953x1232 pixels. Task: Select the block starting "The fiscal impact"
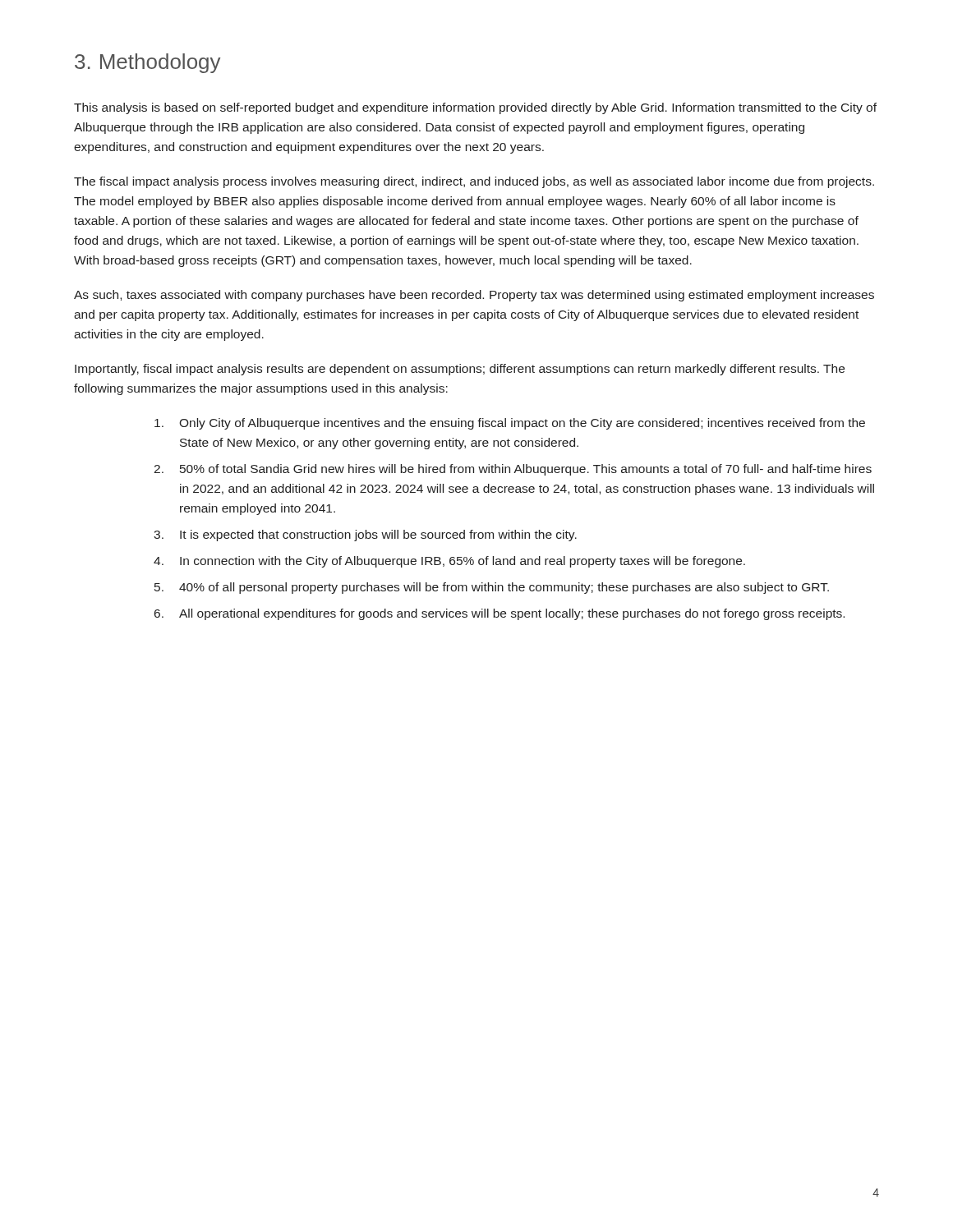[x=475, y=221]
